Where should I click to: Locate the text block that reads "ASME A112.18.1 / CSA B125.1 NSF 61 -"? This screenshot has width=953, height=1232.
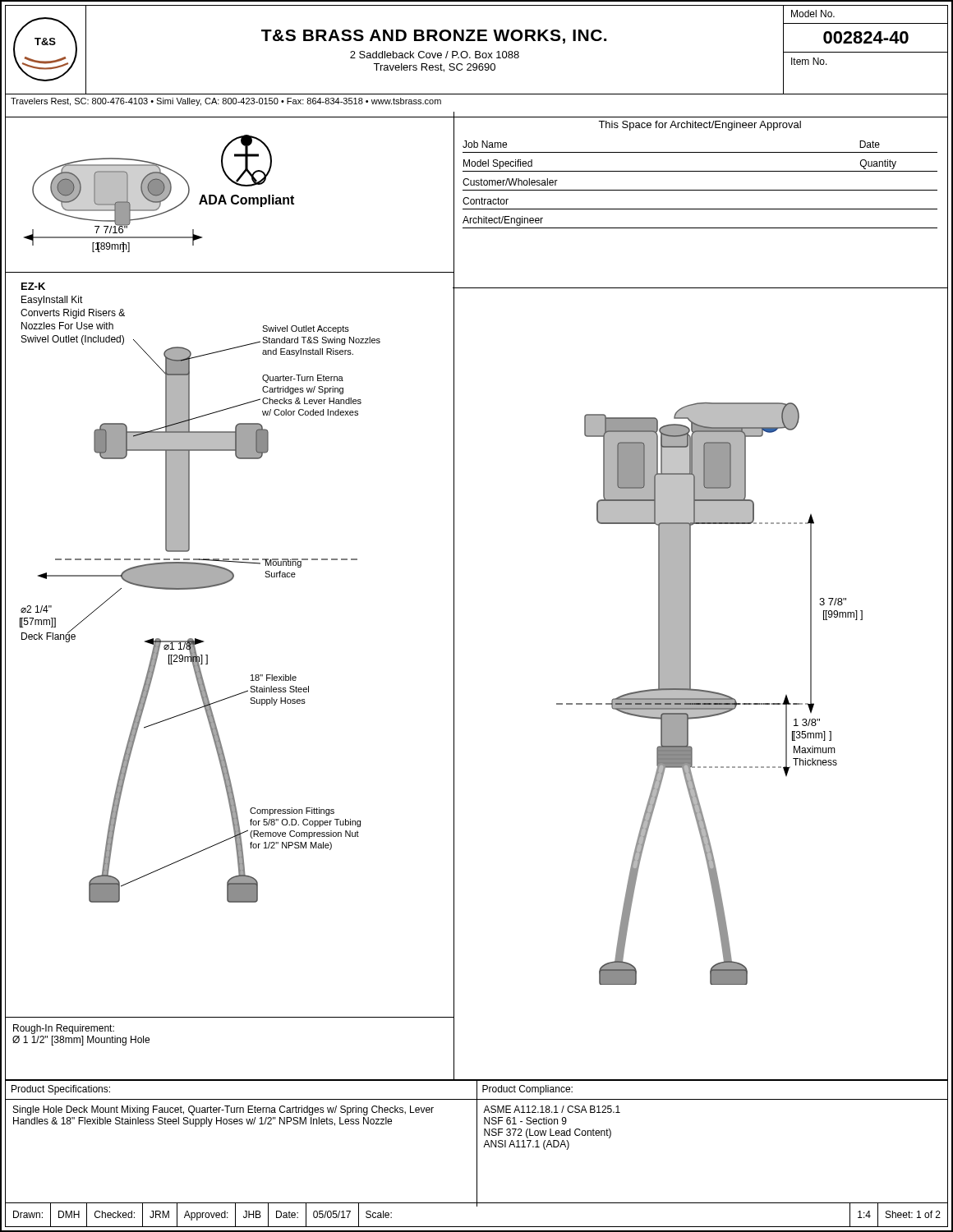552,1127
